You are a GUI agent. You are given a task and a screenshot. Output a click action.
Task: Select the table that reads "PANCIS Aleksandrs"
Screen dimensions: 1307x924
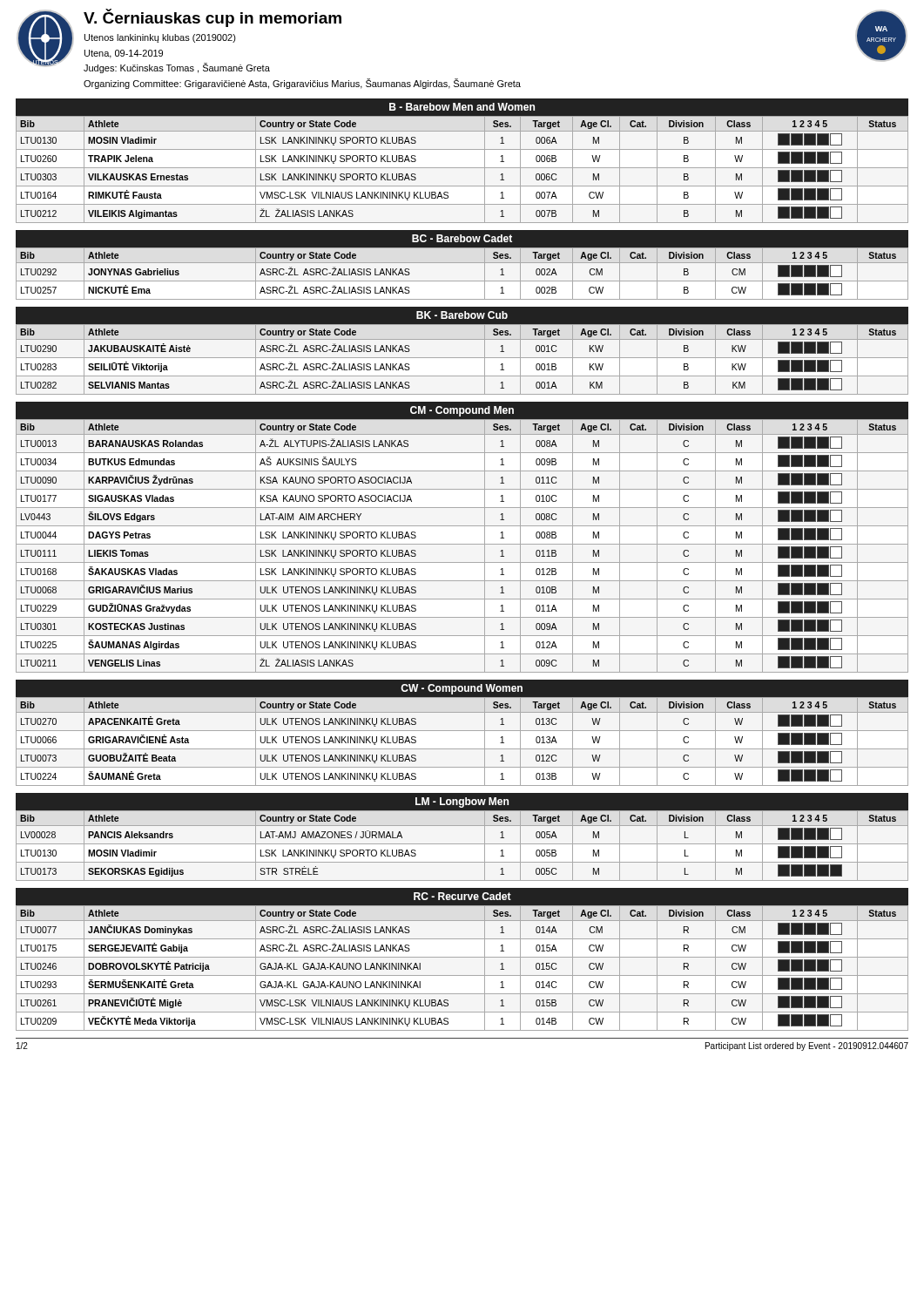point(462,846)
